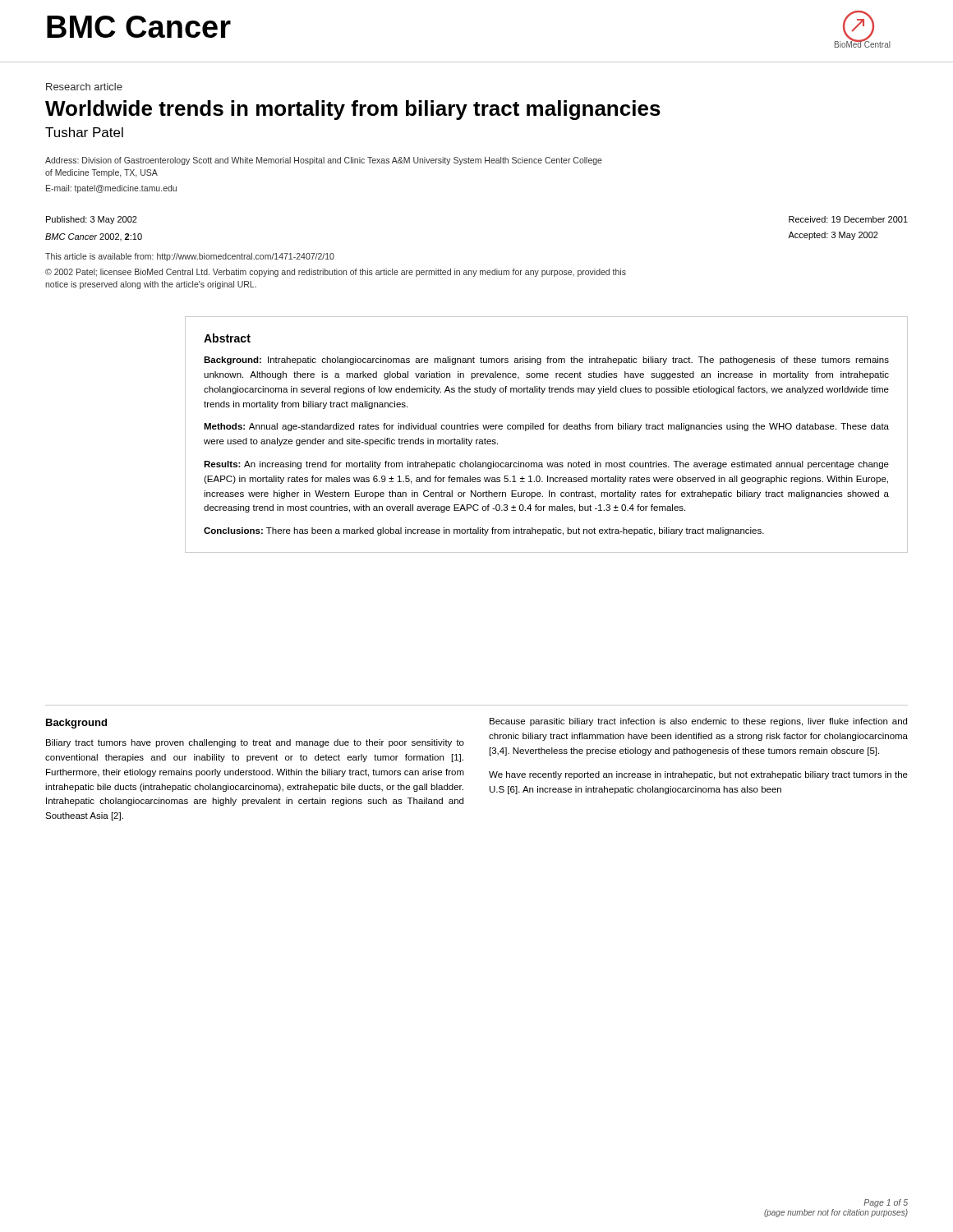The width and height of the screenshot is (953, 1232).
Task: Click the passage that begins "We have recently reported an increase in intrahepatic,"
Action: pyautogui.click(x=698, y=782)
